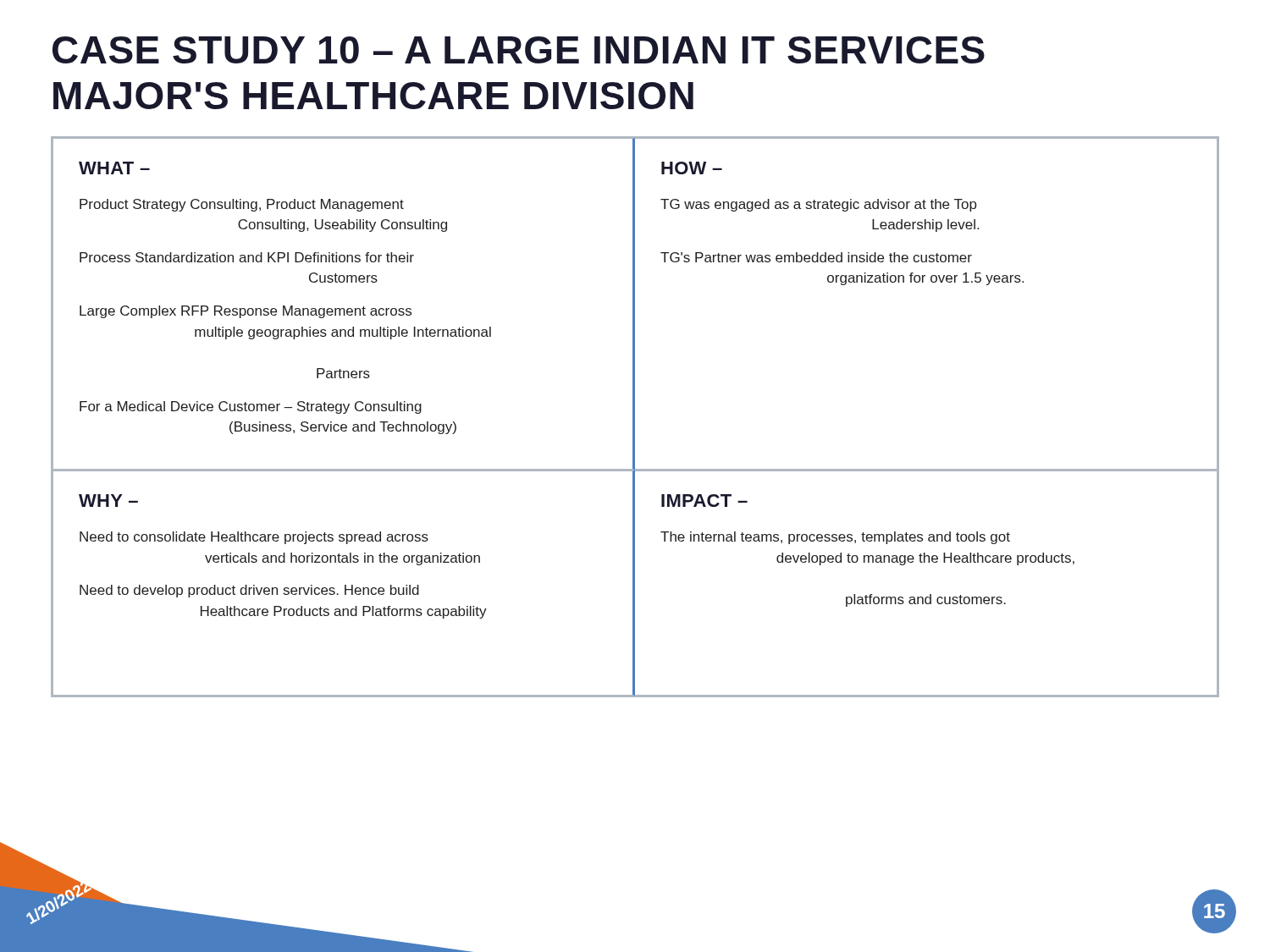Locate the block of text that opens with "Need to develop"
Image resolution: width=1270 pixels, height=952 pixels.
[343, 602]
